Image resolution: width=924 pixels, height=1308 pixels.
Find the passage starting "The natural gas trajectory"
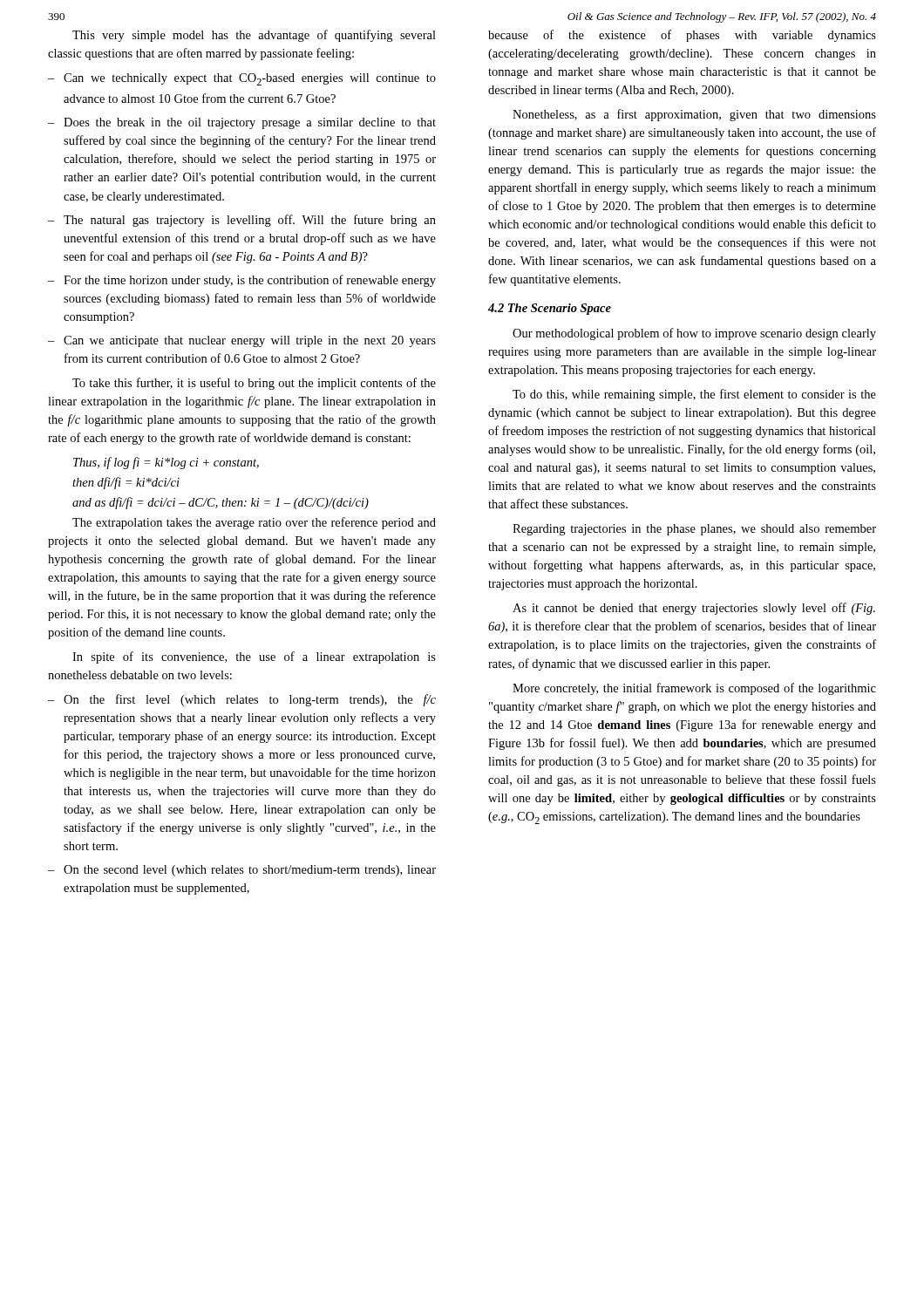tap(250, 238)
